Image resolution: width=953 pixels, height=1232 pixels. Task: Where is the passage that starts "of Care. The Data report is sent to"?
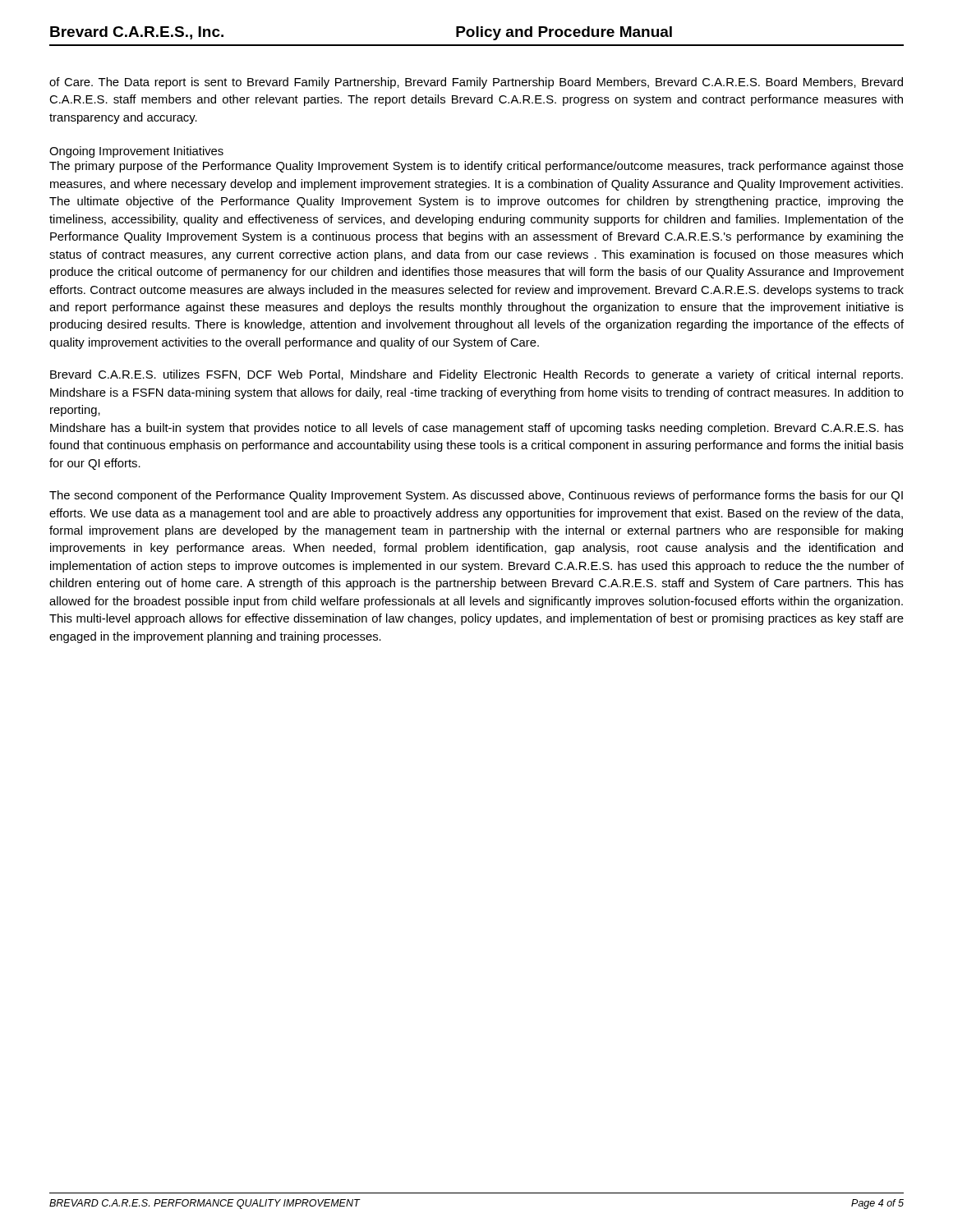point(476,100)
